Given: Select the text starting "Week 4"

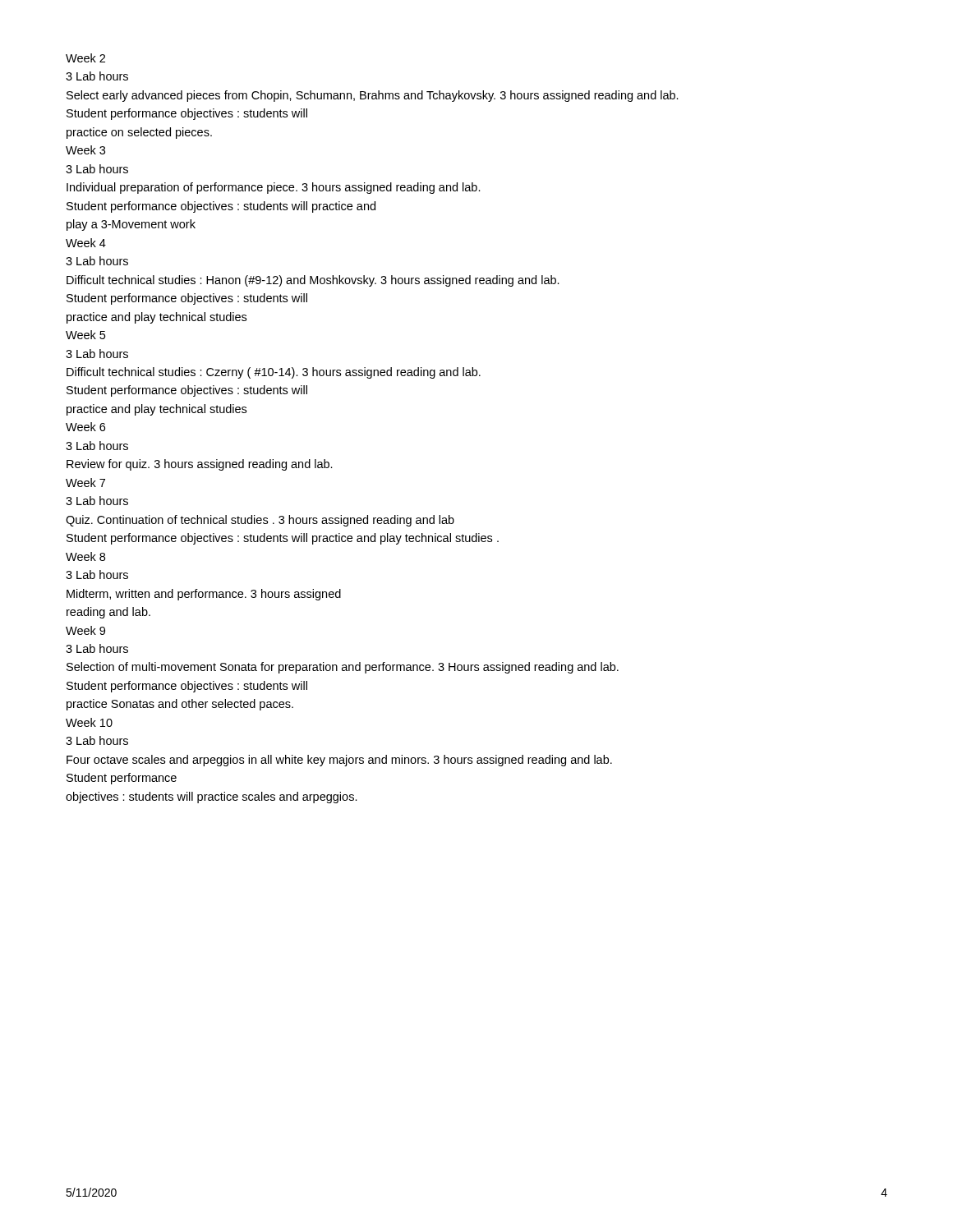Looking at the screenshot, I should (x=86, y=243).
